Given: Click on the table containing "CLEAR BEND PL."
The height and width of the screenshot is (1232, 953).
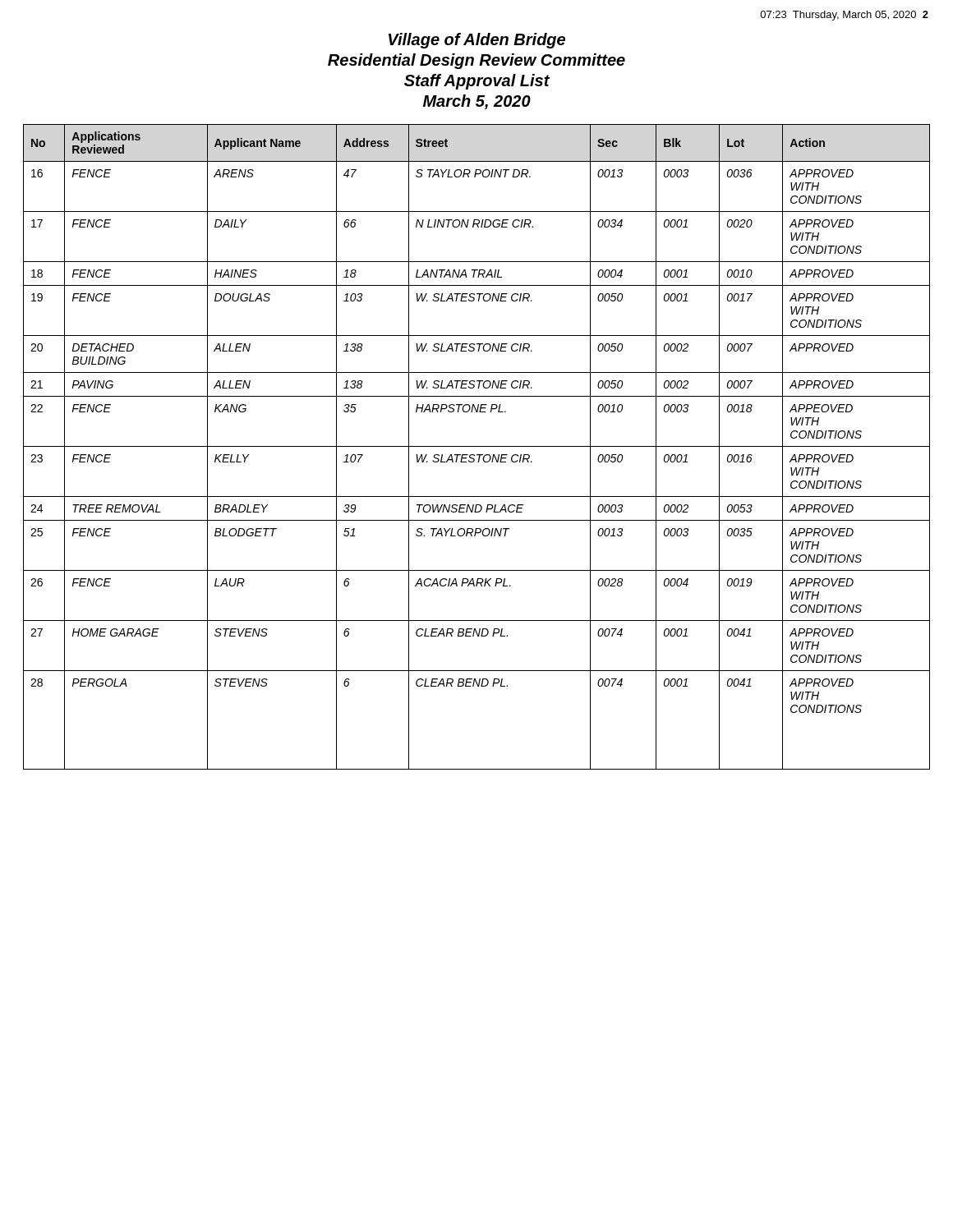Looking at the screenshot, I should [476, 447].
